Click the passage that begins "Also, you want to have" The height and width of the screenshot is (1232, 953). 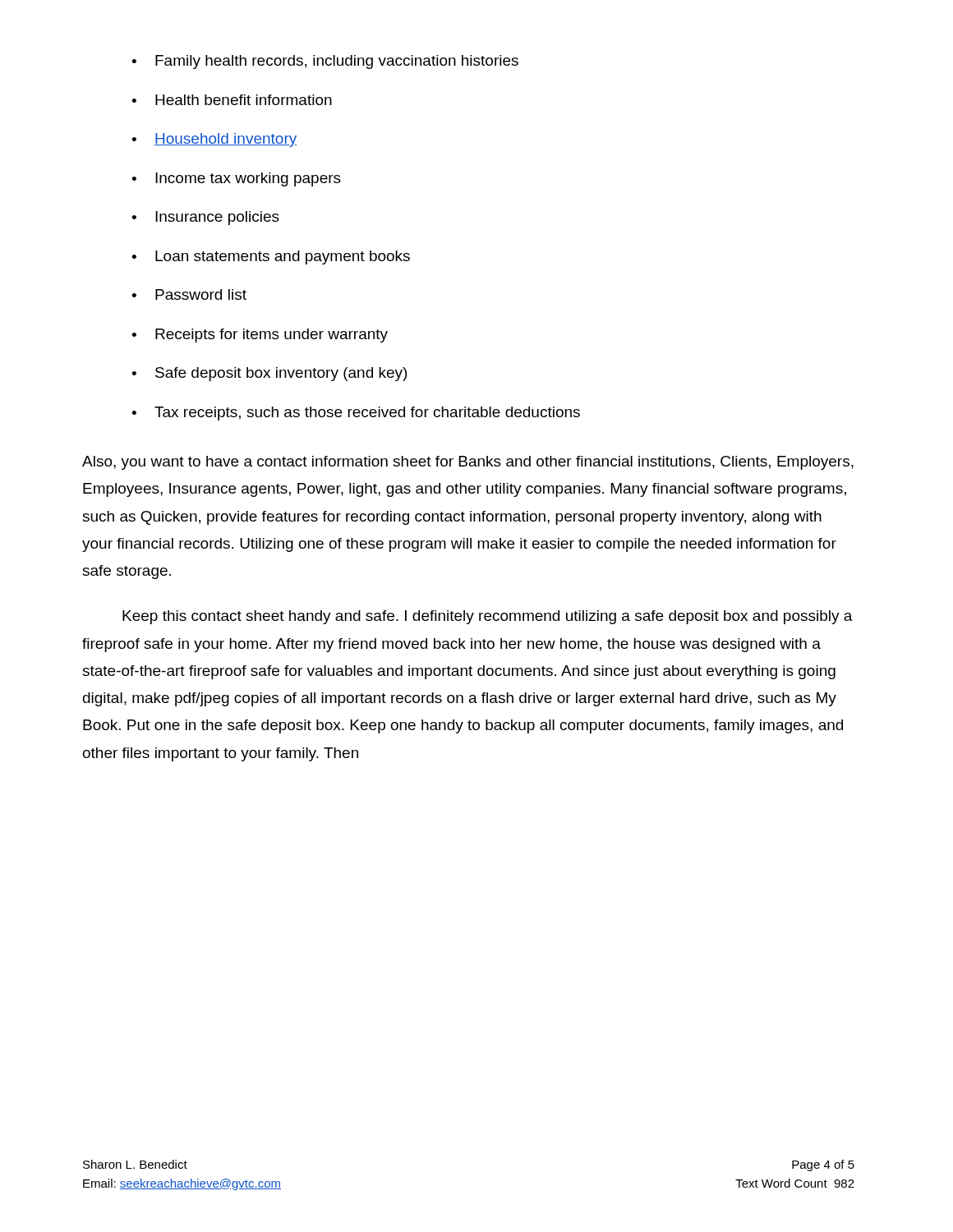pyautogui.click(x=468, y=516)
